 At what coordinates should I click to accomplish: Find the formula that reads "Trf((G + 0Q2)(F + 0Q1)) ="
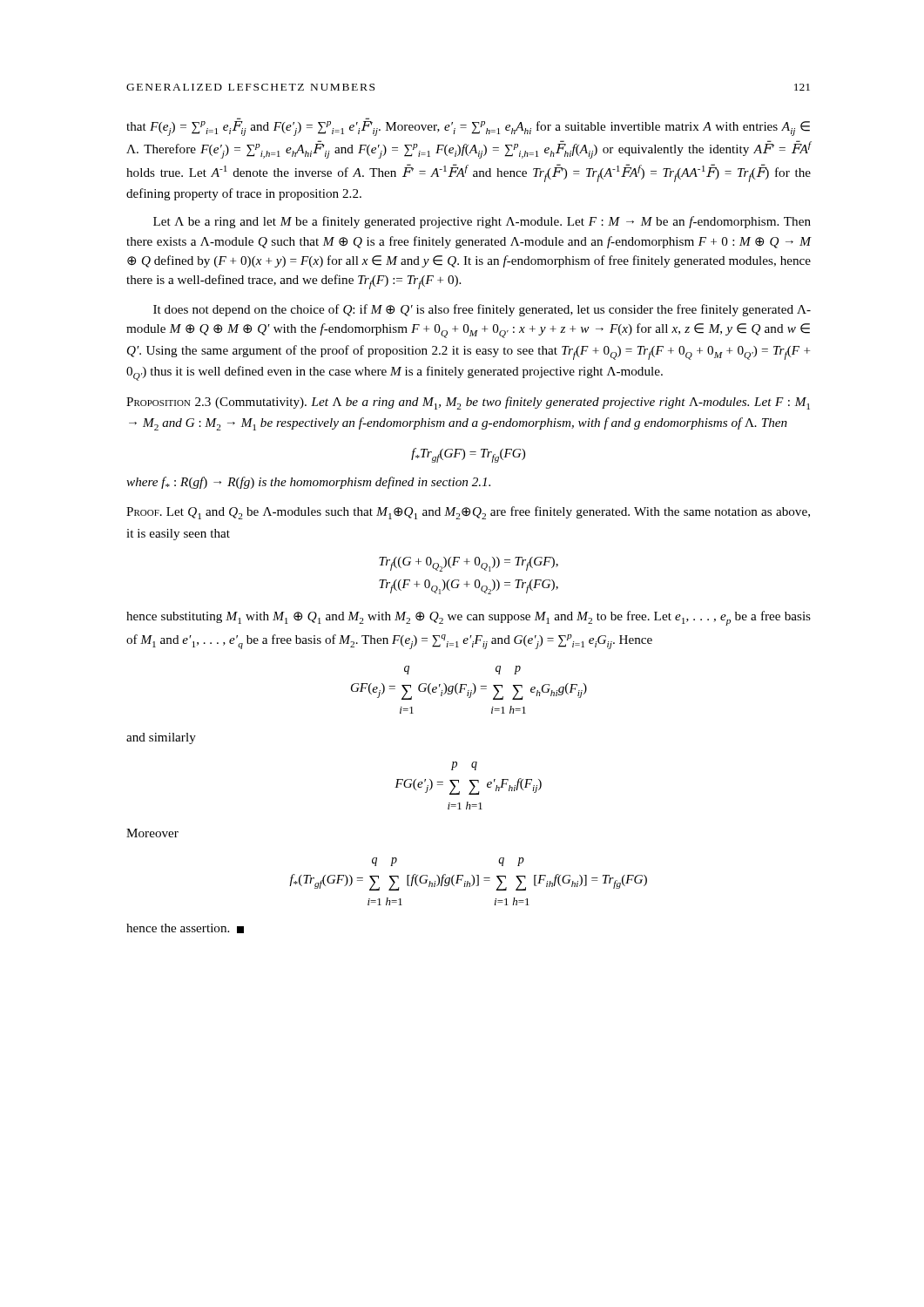(x=469, y=575)
